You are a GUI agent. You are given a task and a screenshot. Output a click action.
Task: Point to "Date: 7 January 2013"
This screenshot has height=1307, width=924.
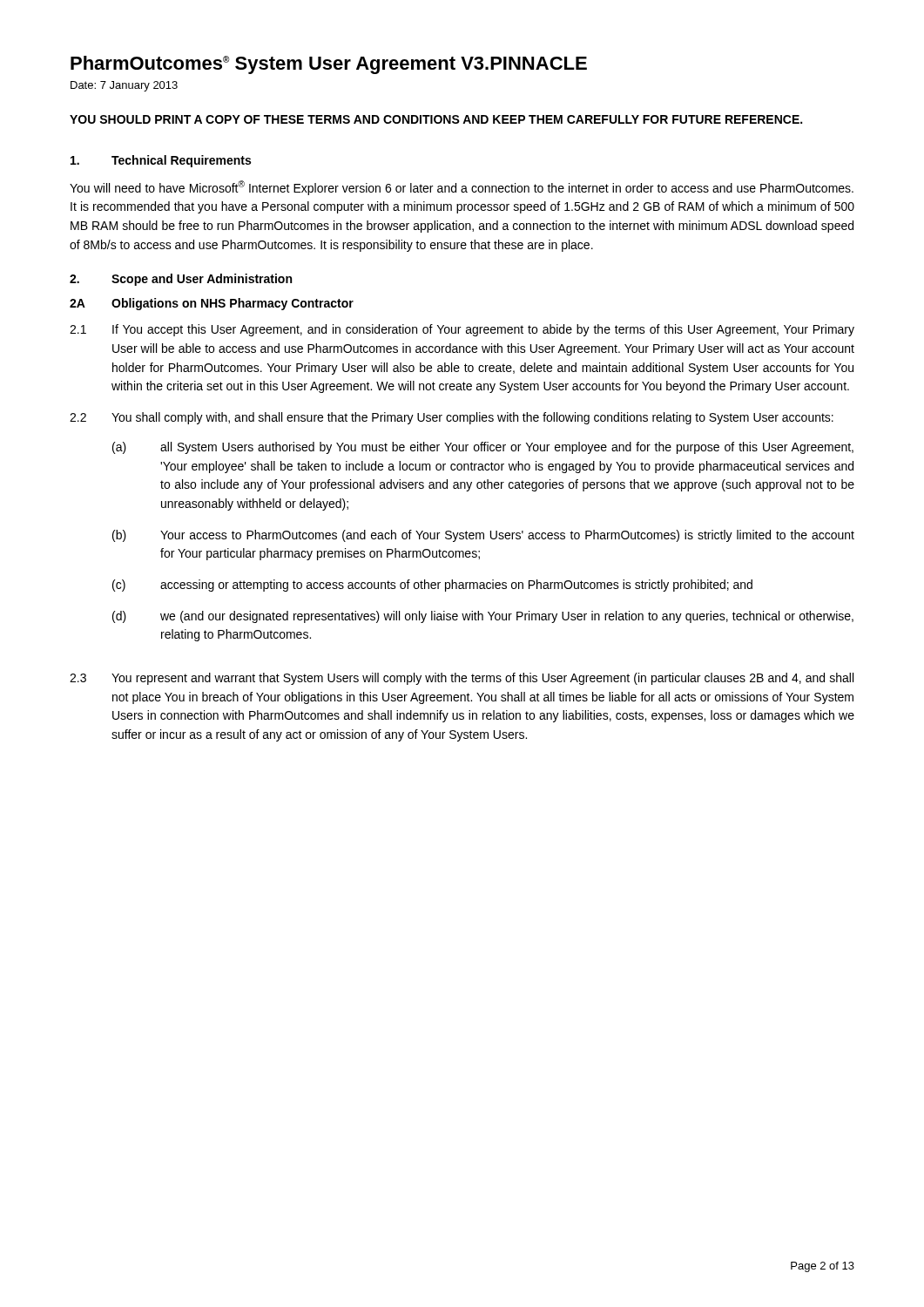coord(124,85)
